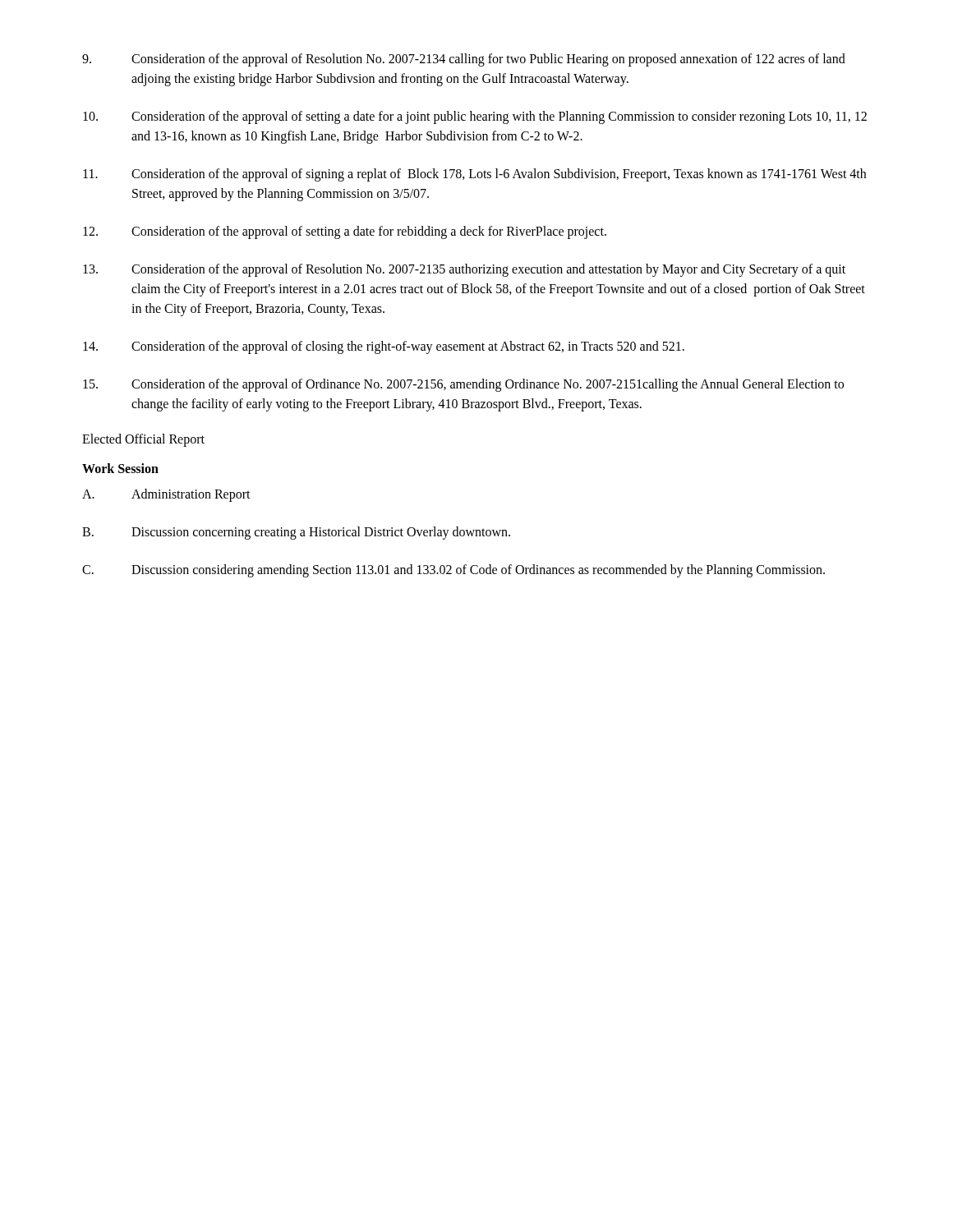Viewport: 953px width, 1232px height.
Task: Point to the block beginning "12. Consideration of the"
Action: [x=476, y=232]
